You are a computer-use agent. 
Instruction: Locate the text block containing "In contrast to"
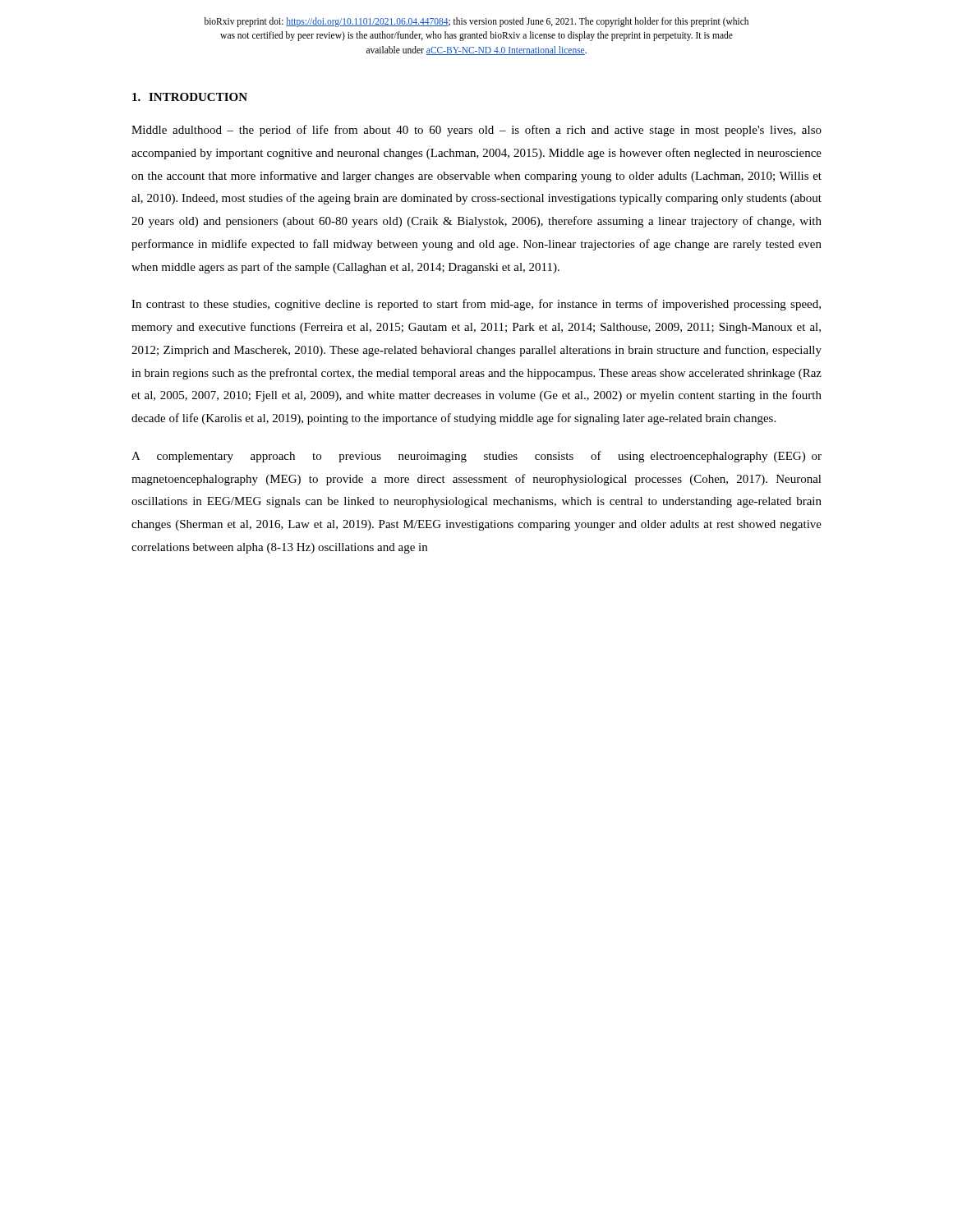coord(476,361)
